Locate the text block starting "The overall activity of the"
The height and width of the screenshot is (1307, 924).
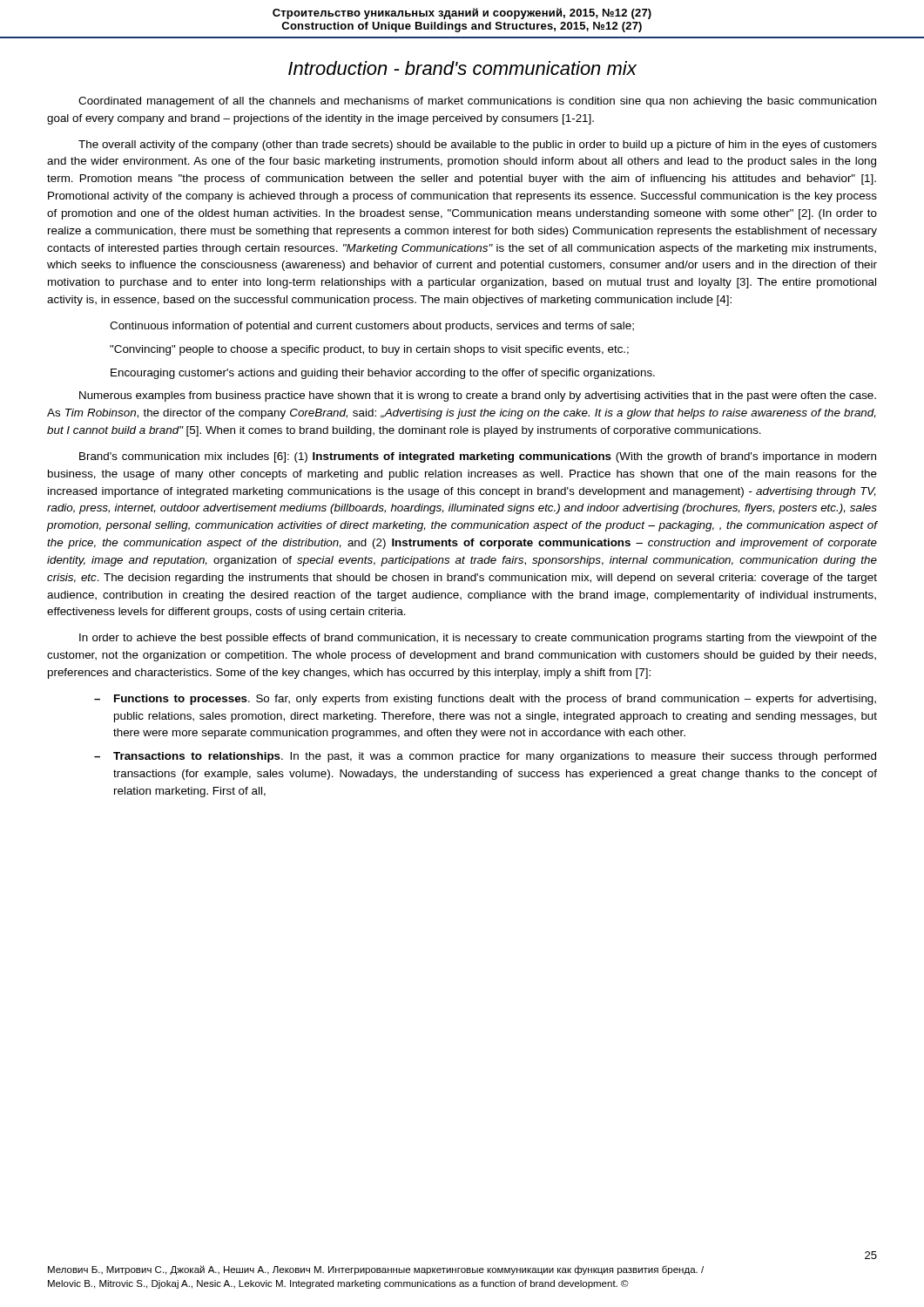462,222
